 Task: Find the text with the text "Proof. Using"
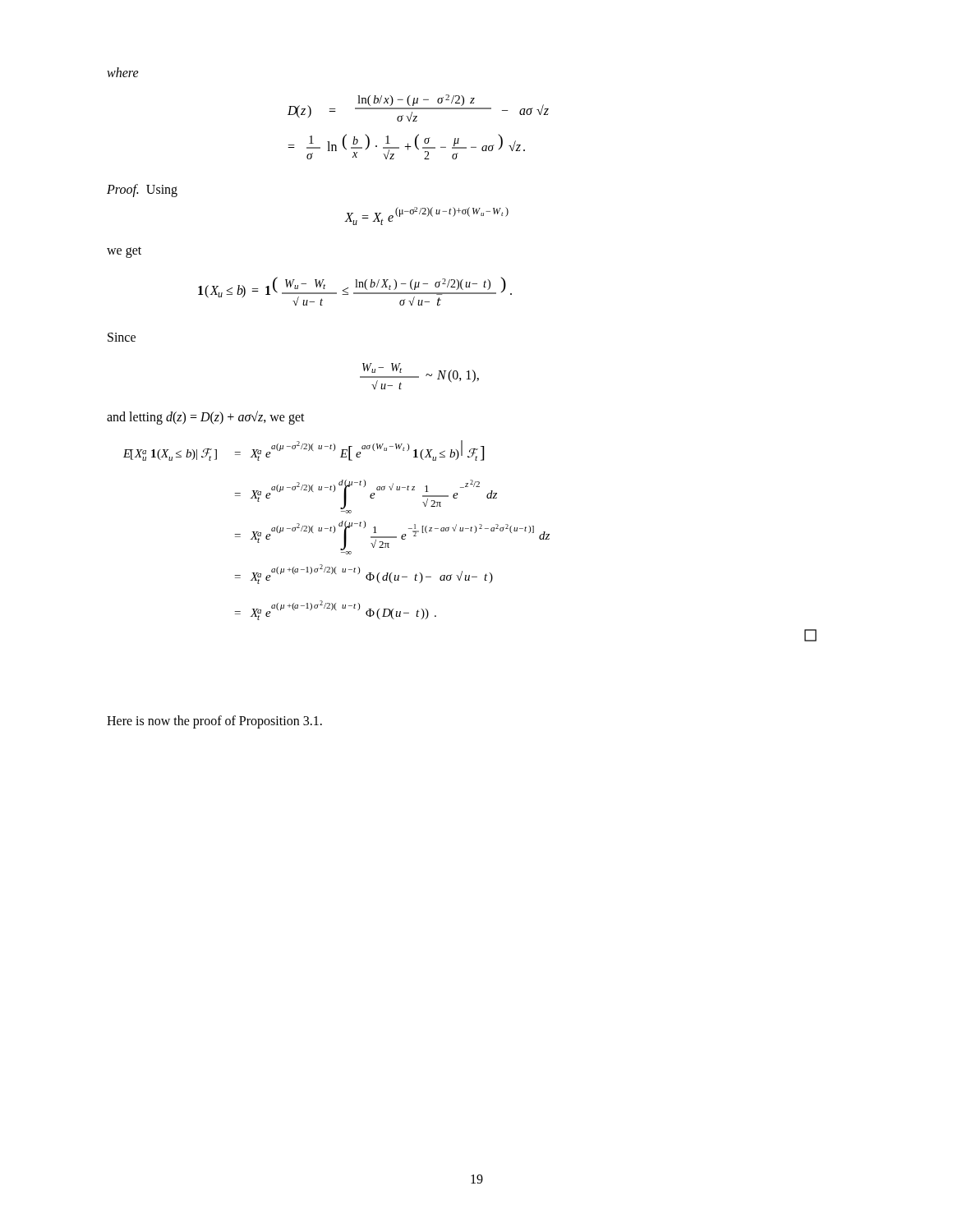point(142,189)
